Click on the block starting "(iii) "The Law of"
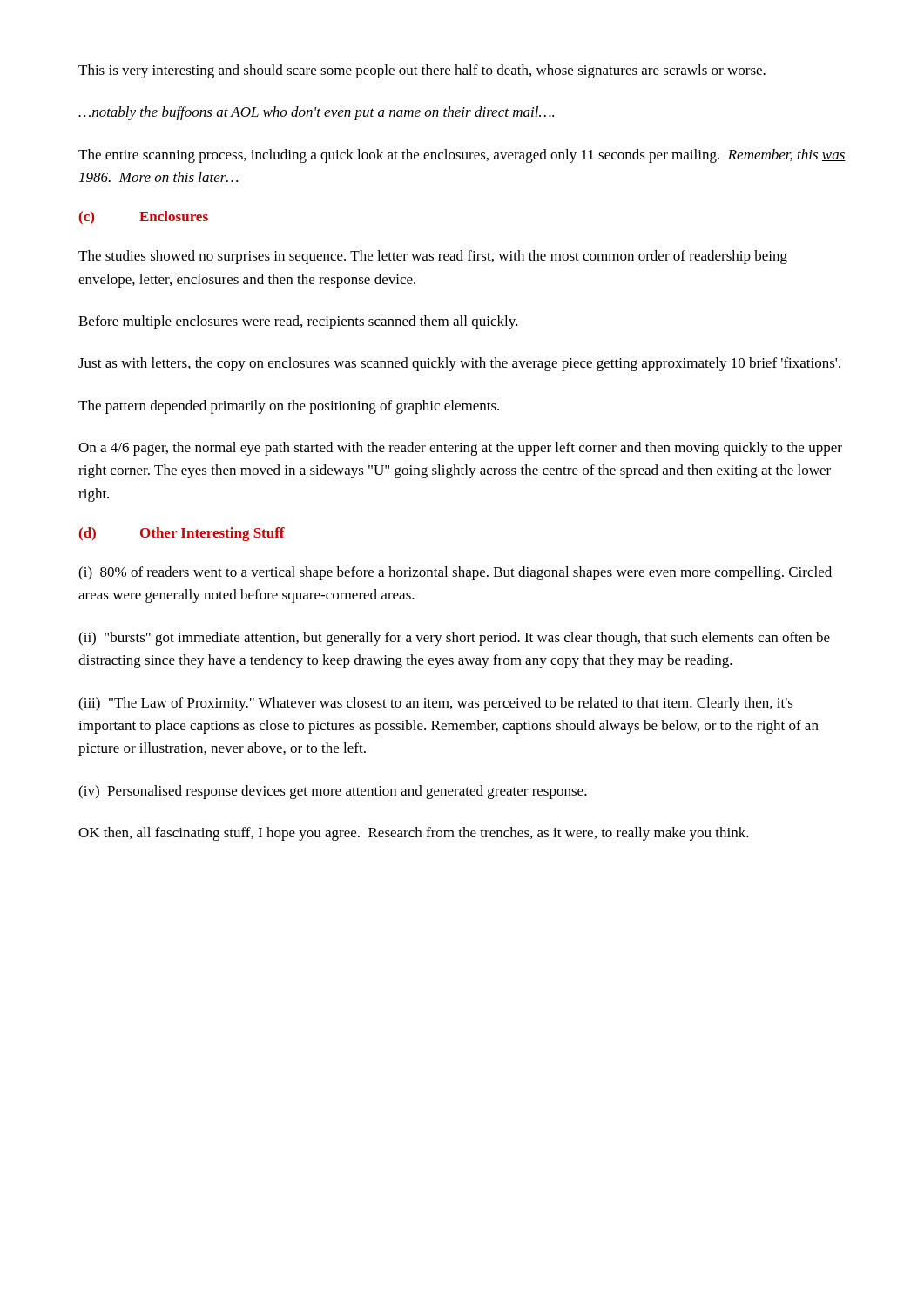This screenshot has width=924, height=1307. pos(448,725)
